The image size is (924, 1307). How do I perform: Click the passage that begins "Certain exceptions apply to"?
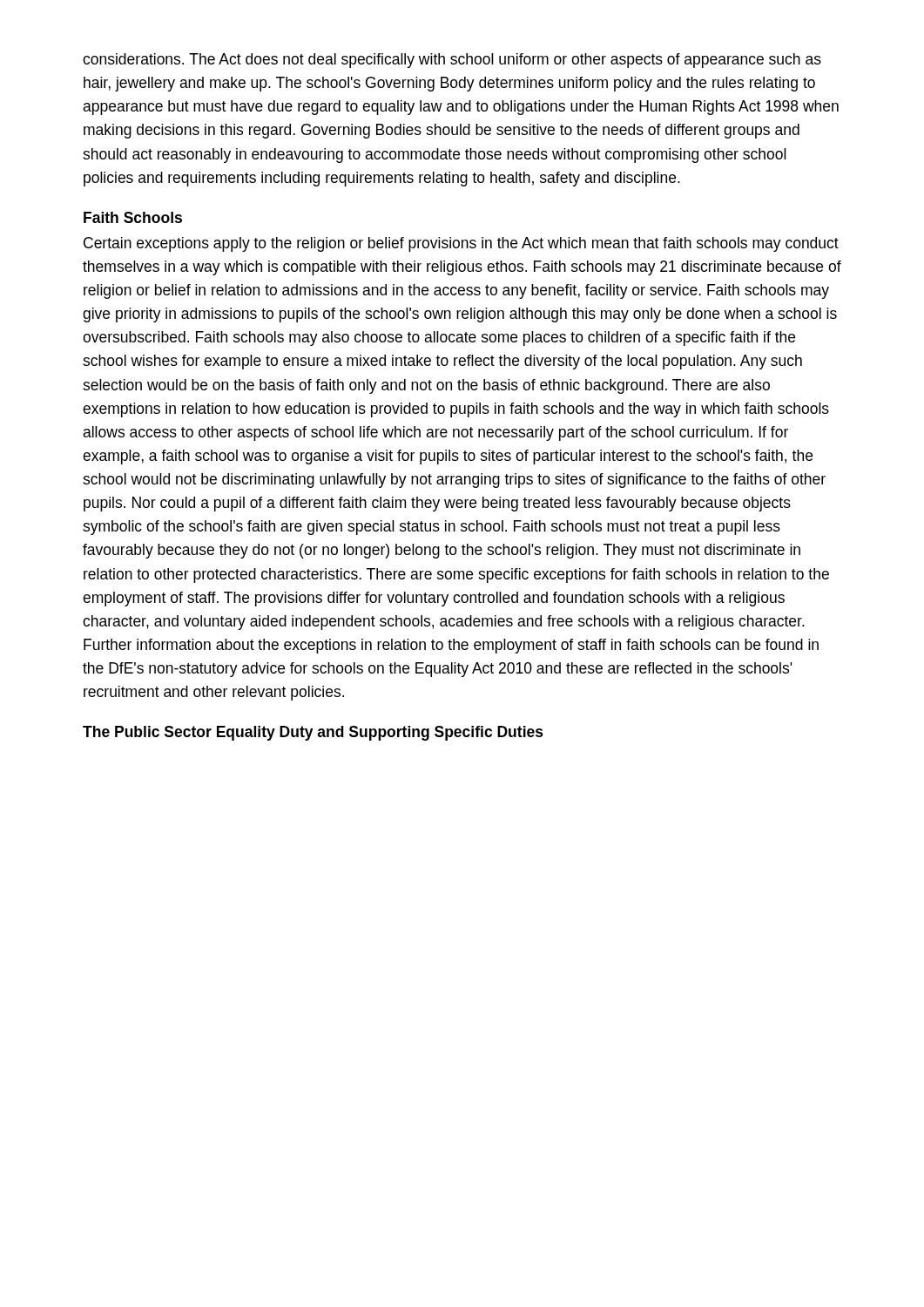coord(462,467)
